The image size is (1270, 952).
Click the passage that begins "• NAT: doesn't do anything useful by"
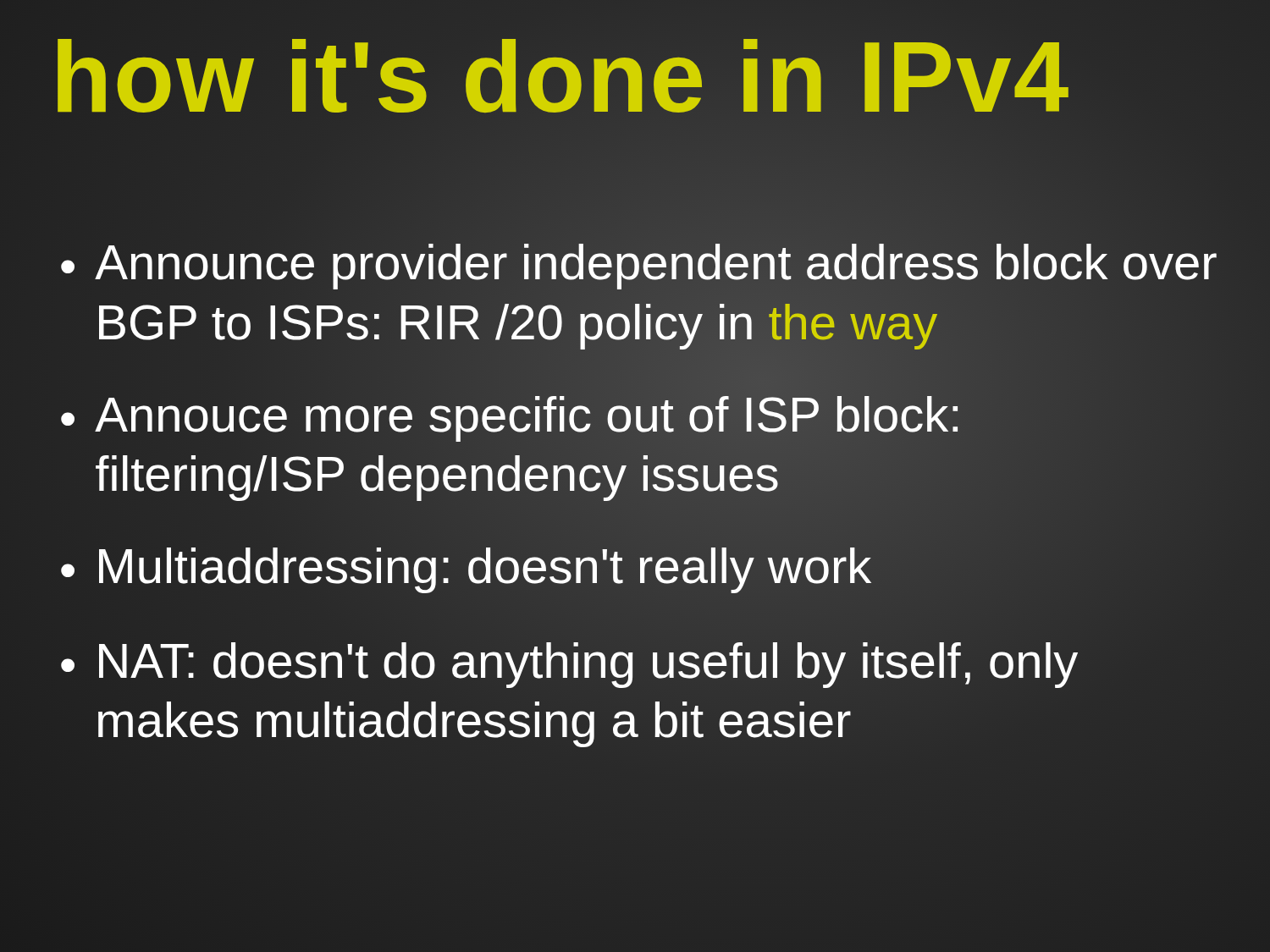point(639,691)
